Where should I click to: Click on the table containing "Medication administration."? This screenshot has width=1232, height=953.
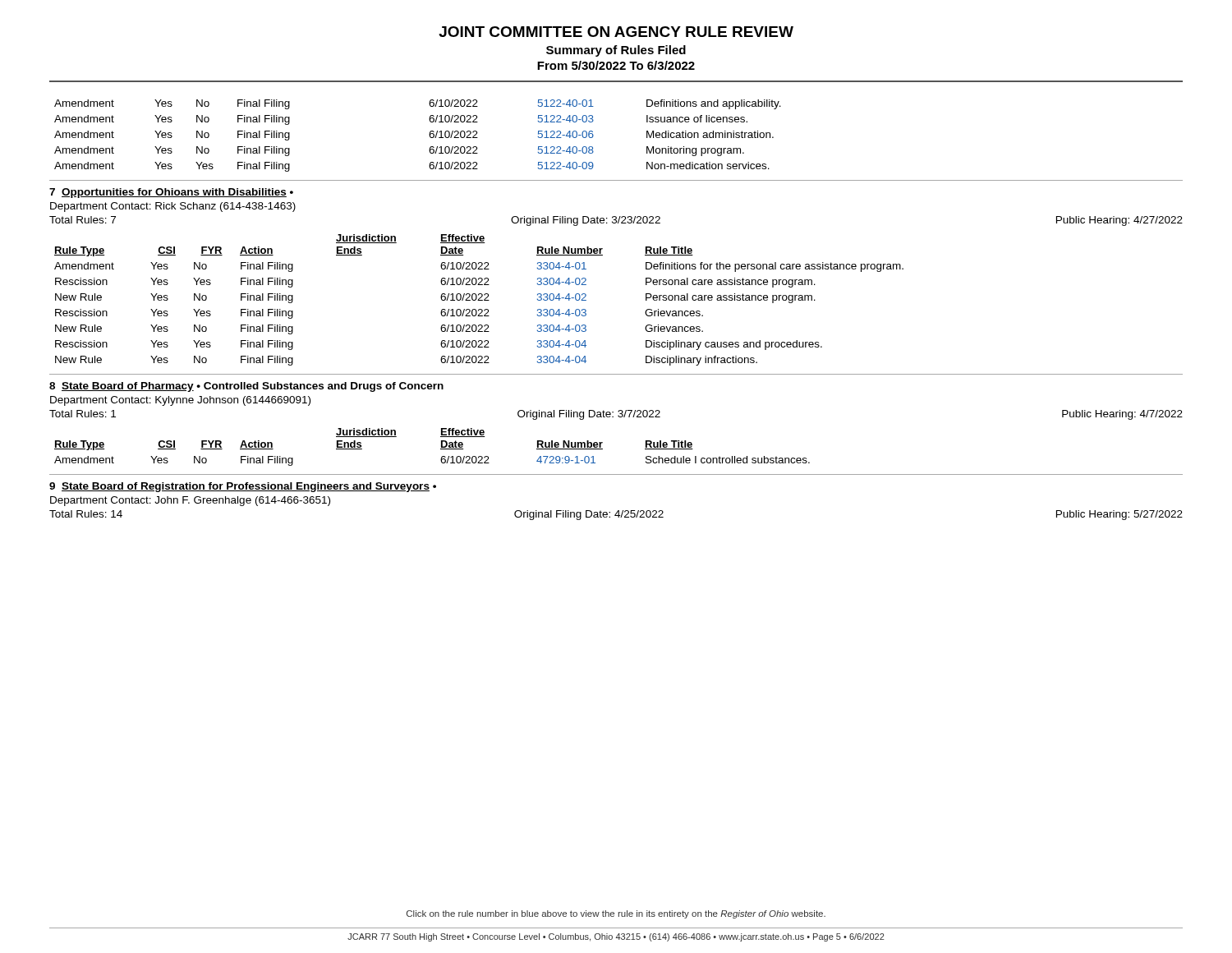coord(616,134)
